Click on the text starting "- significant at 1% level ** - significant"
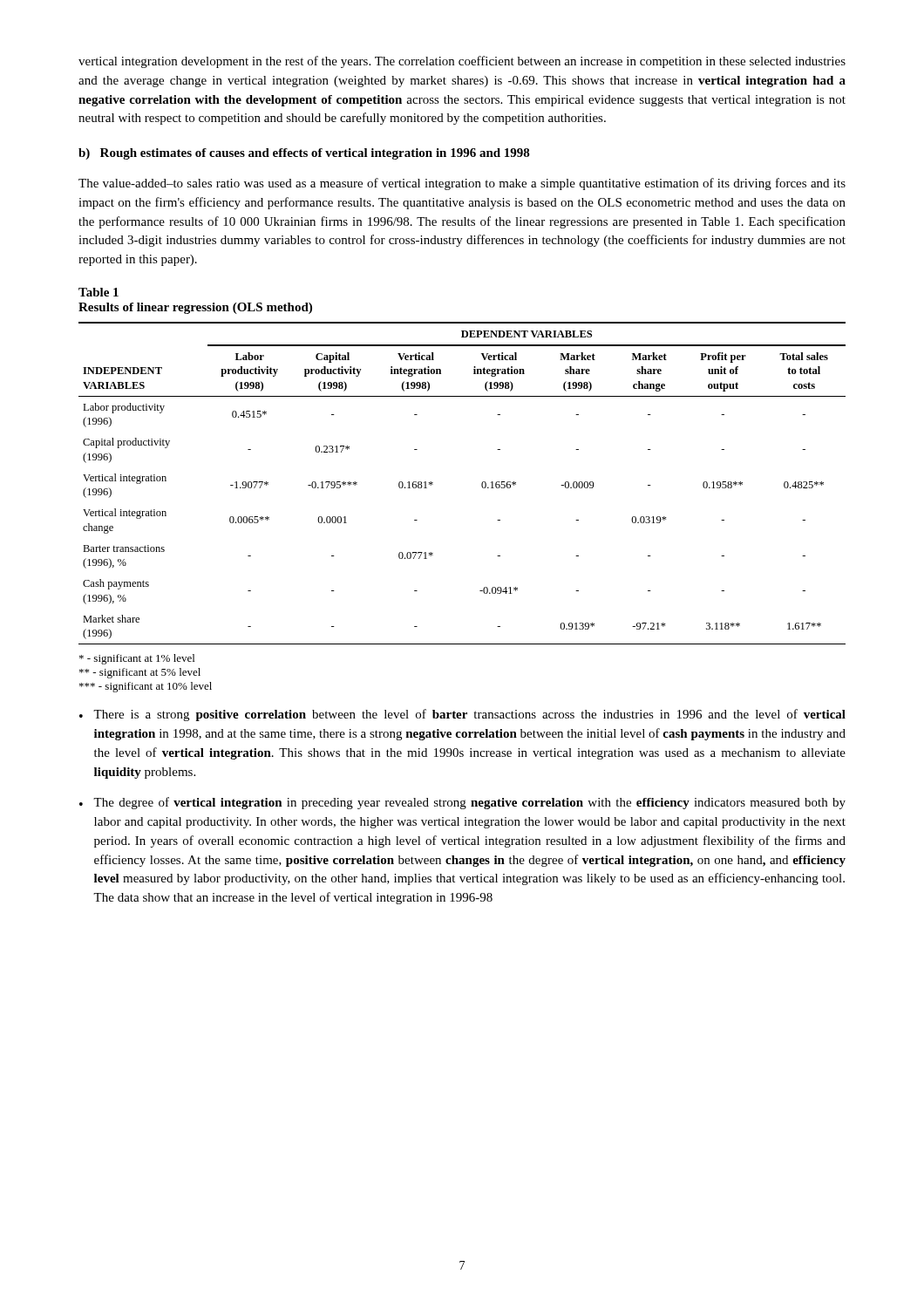This screenshot has width=924, height=1308. [145, 672]
